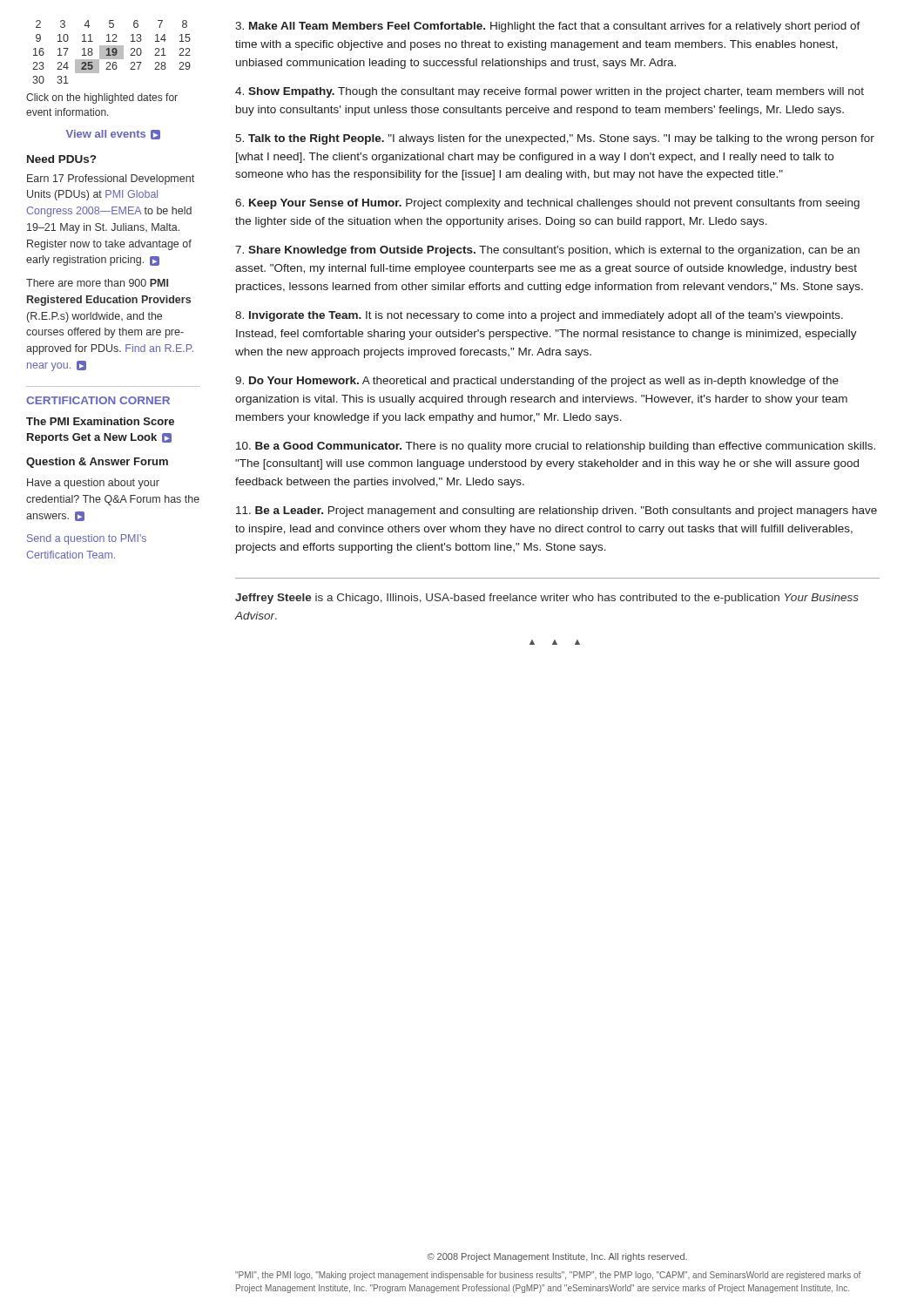Point to the passage starting "11. Be a Leader. Project management and"
Viewport: 924px width, 1307px height.
556,529
